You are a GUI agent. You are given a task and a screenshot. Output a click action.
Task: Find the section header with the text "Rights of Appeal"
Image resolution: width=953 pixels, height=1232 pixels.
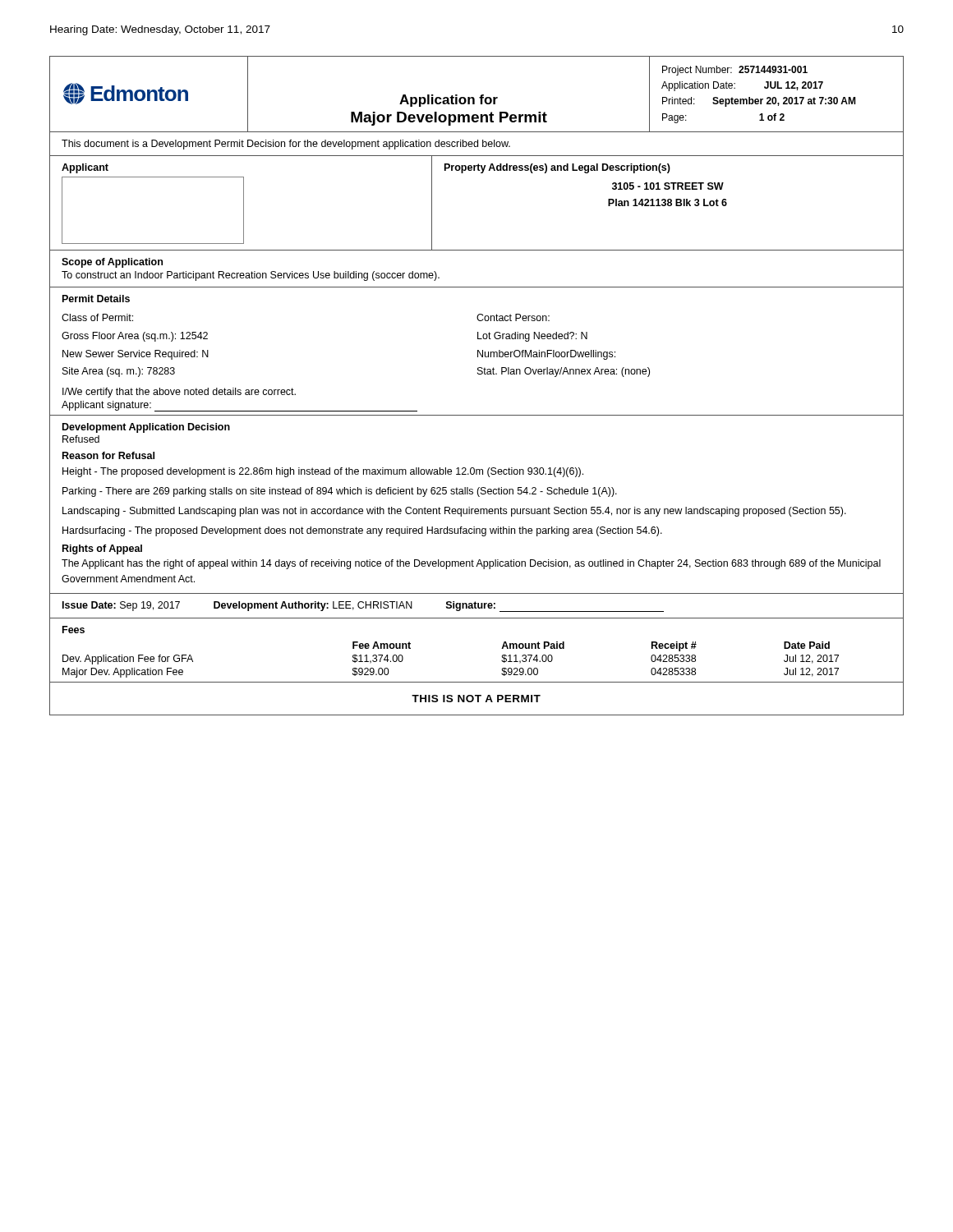(102, 549)
